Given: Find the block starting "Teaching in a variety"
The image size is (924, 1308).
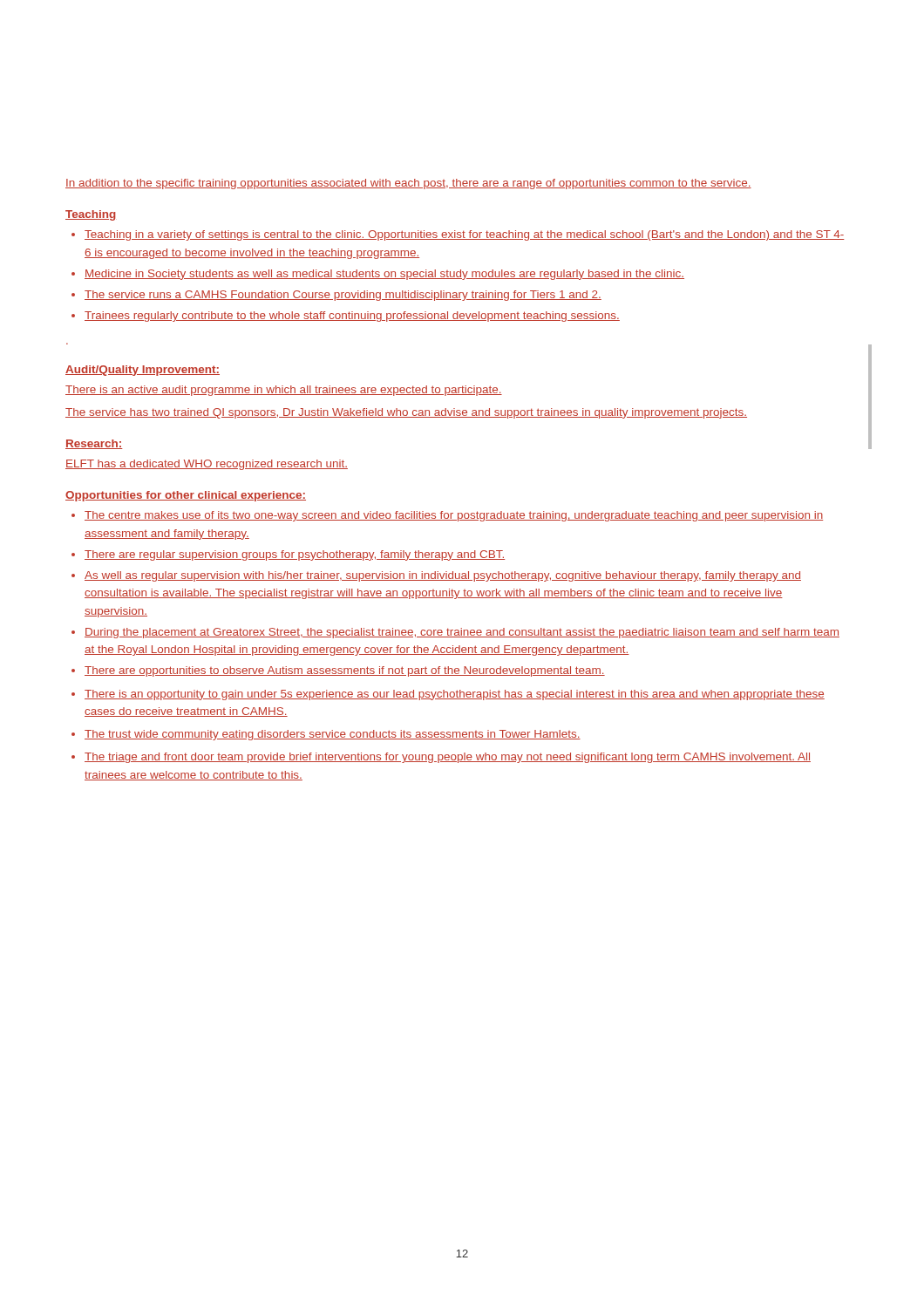Looking at the screenshot, I should [x=464, y=243].
